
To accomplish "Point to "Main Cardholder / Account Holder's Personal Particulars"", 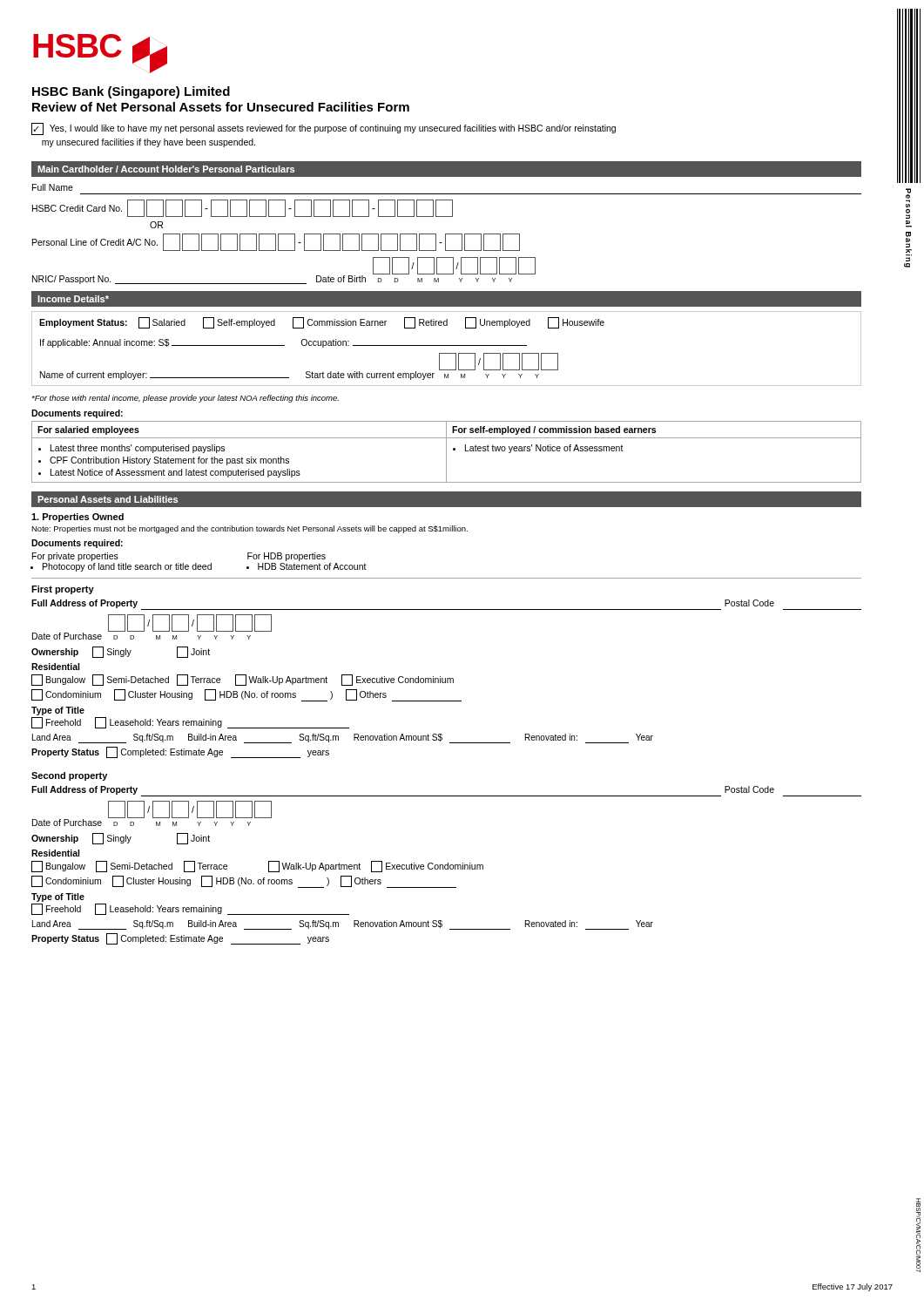I will pyautogui.click(x=166, y=169).
